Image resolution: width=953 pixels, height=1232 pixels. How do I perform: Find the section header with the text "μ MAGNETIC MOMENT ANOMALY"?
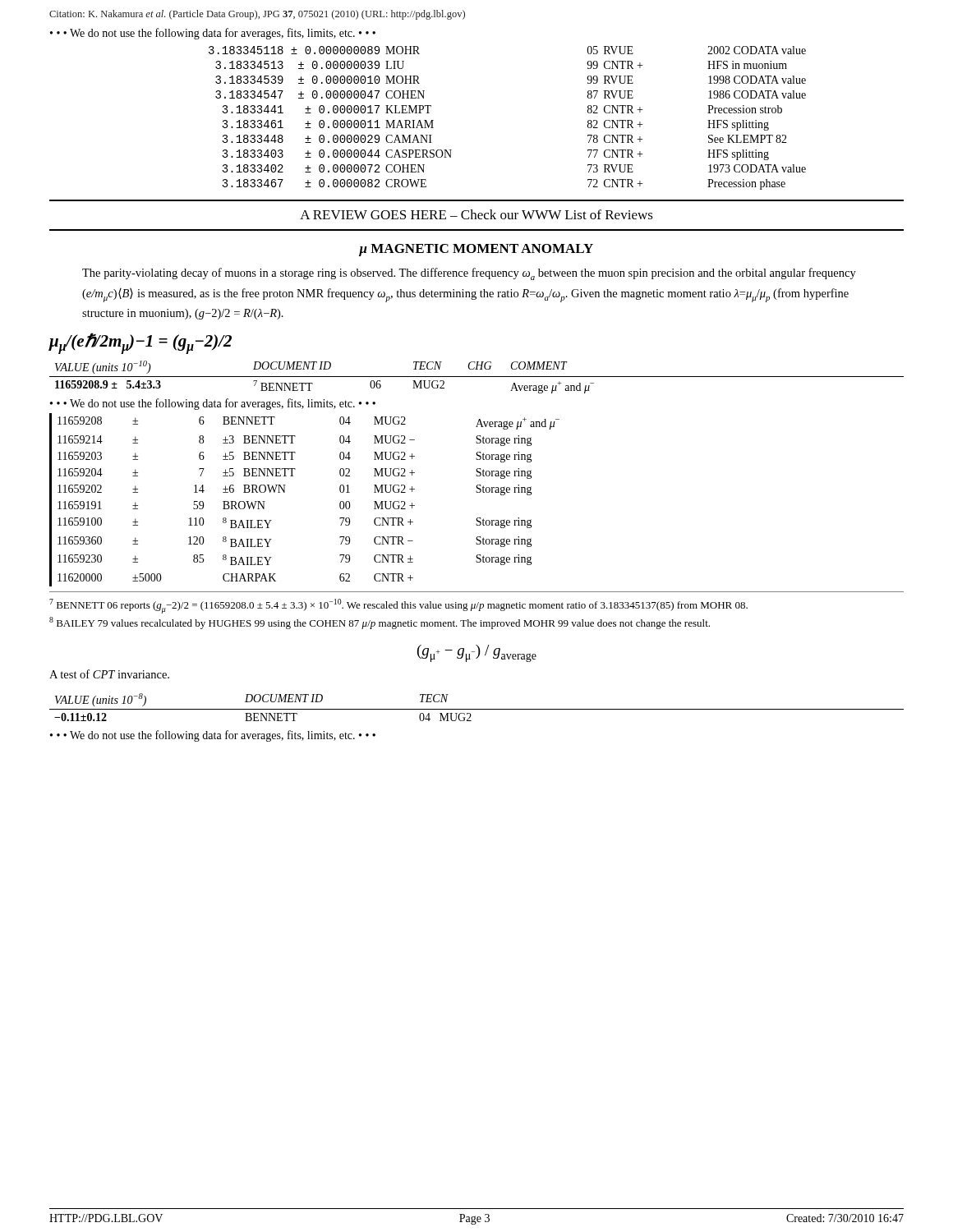(x=476, y=248)
